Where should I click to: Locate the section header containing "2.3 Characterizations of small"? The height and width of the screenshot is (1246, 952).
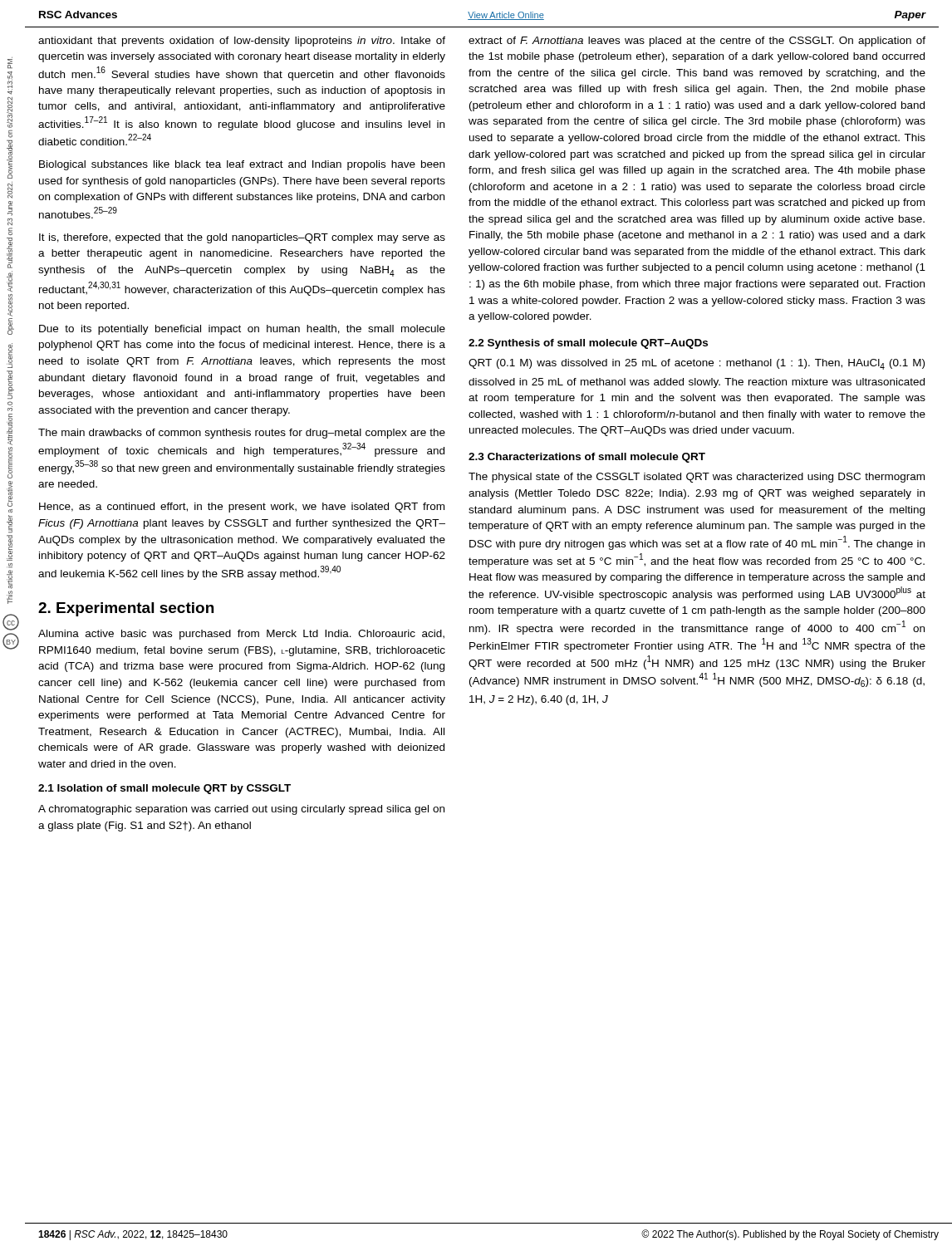(x=587, y=456)
